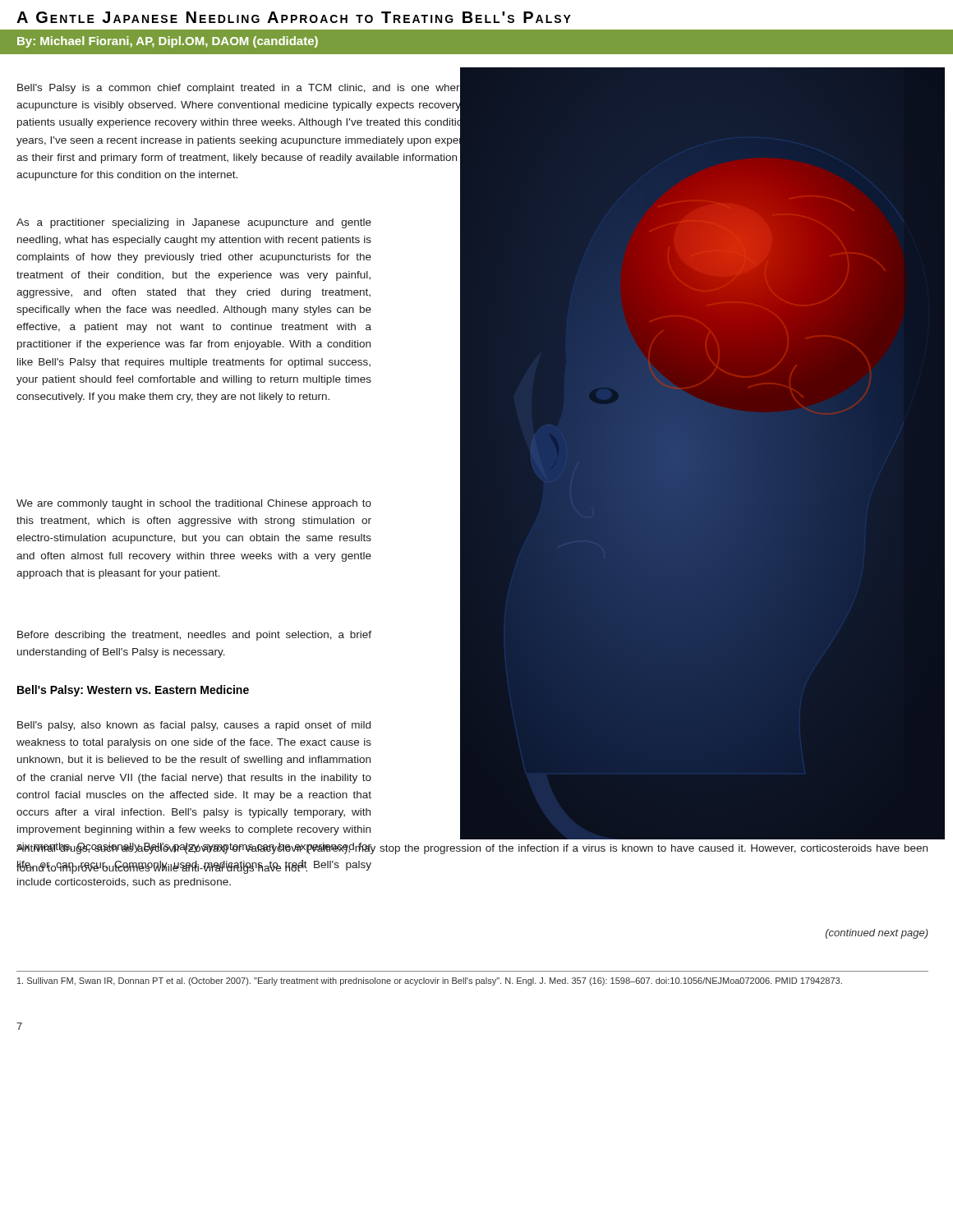The height and width of the screenshot is (1232, 953).
Task: Find the text block with the text "As a practitioner specializing in Japanese acupuncture"
Action: (194, 309)
